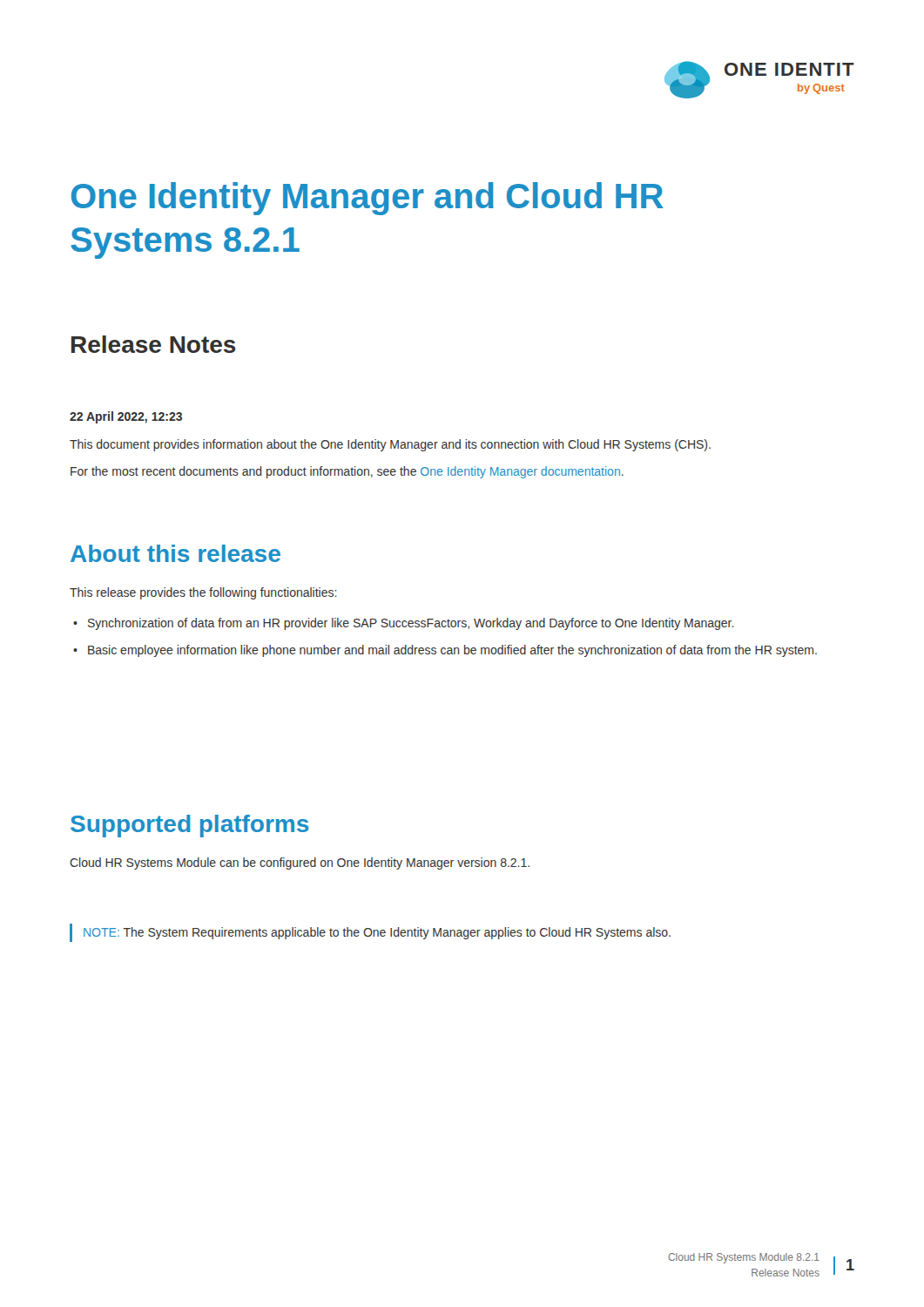
Task: Find the logo
Action: coord(754,82)
